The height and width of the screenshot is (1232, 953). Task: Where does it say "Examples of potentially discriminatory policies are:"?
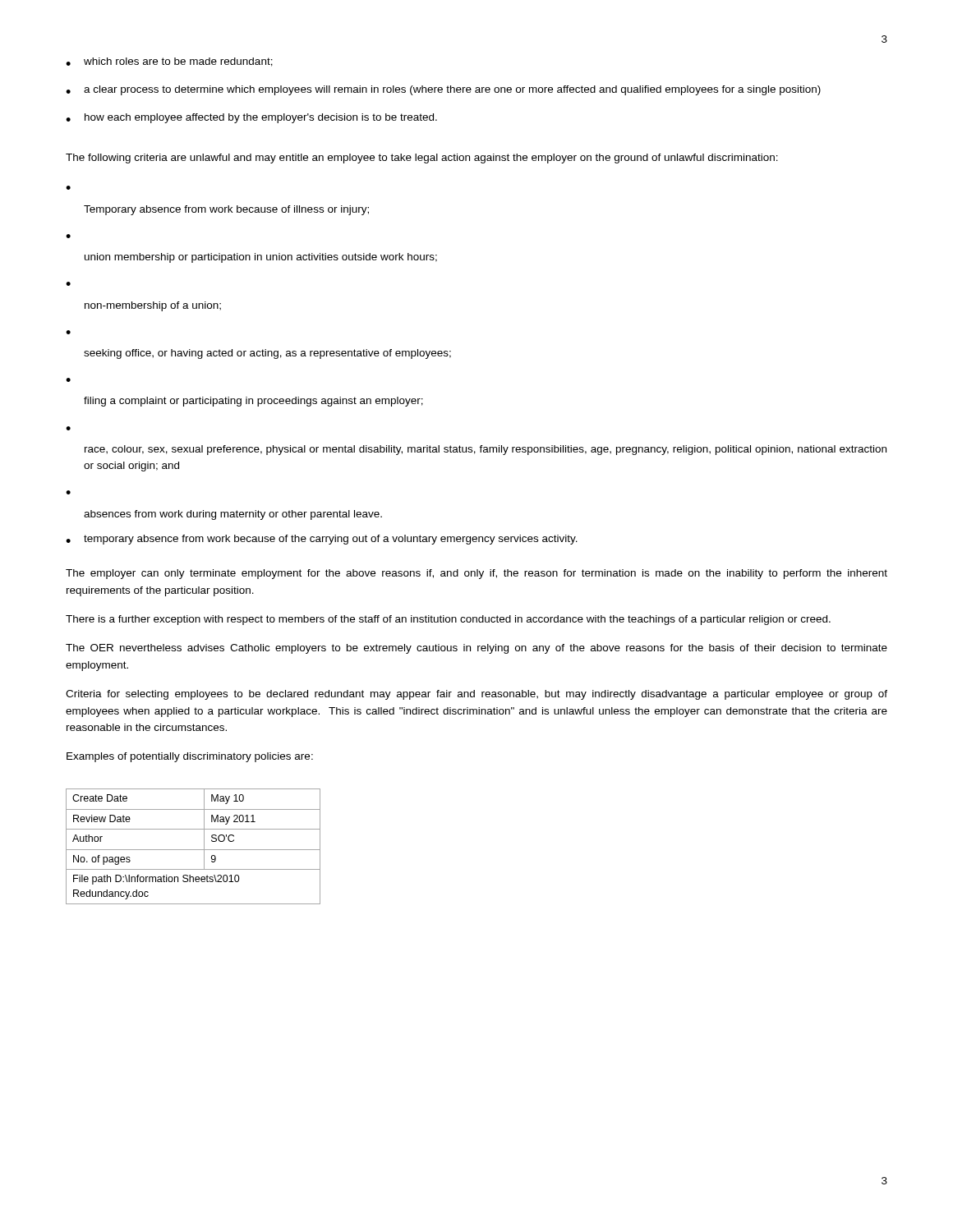tap(190, 756)
